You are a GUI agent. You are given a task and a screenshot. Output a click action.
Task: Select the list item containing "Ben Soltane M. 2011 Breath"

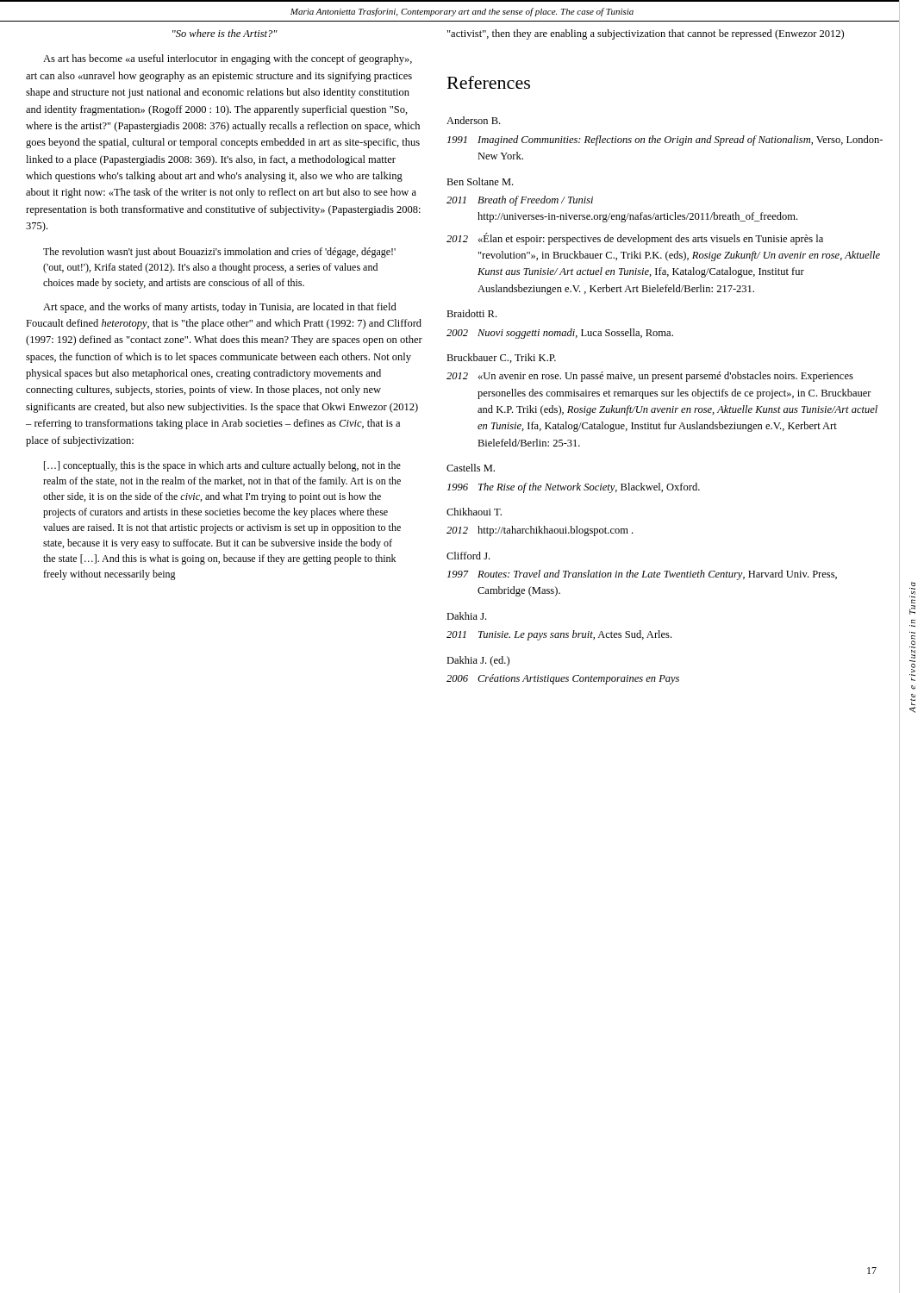point(666,236)
